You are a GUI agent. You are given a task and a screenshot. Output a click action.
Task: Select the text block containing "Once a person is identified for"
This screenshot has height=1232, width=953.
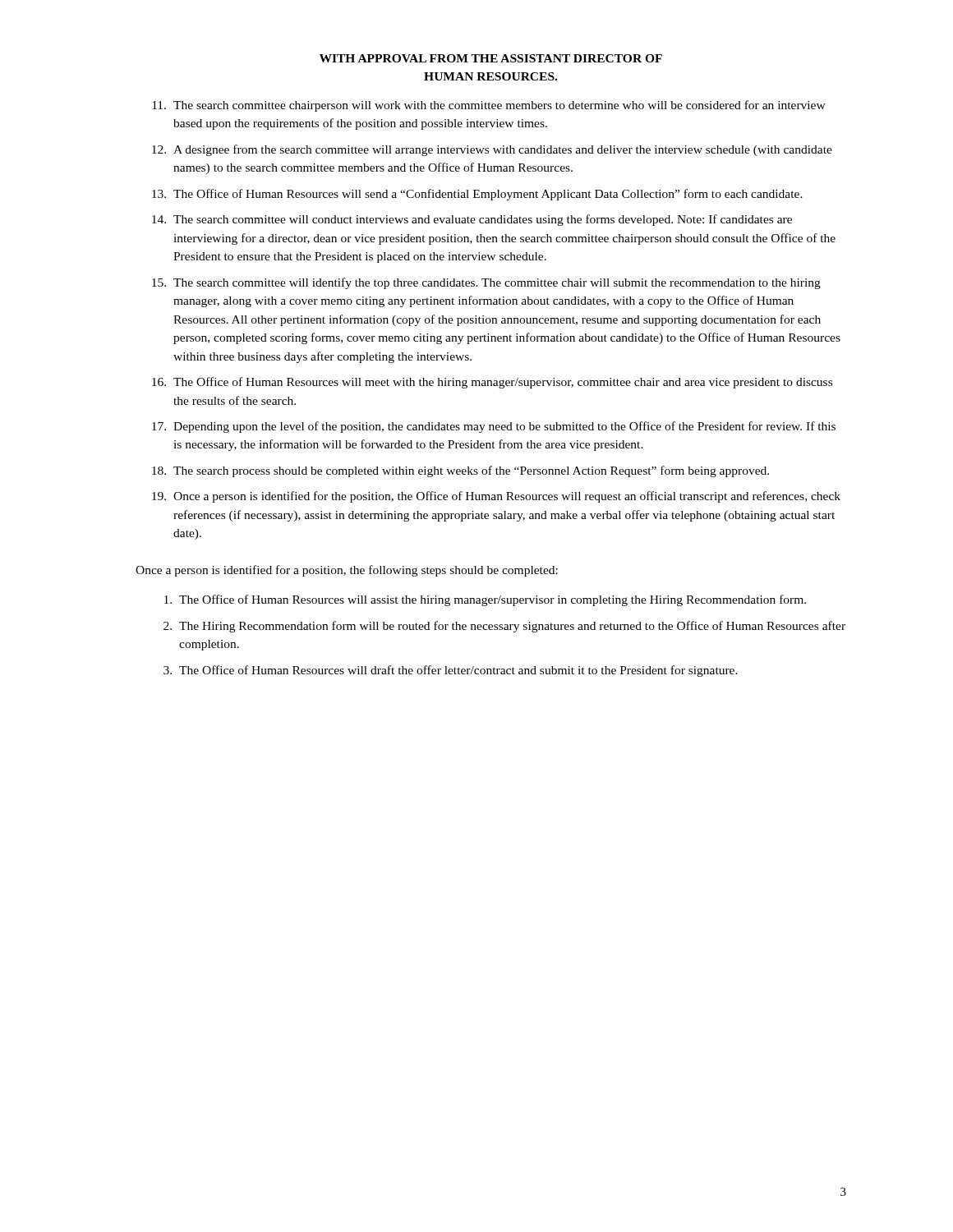pos(347,569)
